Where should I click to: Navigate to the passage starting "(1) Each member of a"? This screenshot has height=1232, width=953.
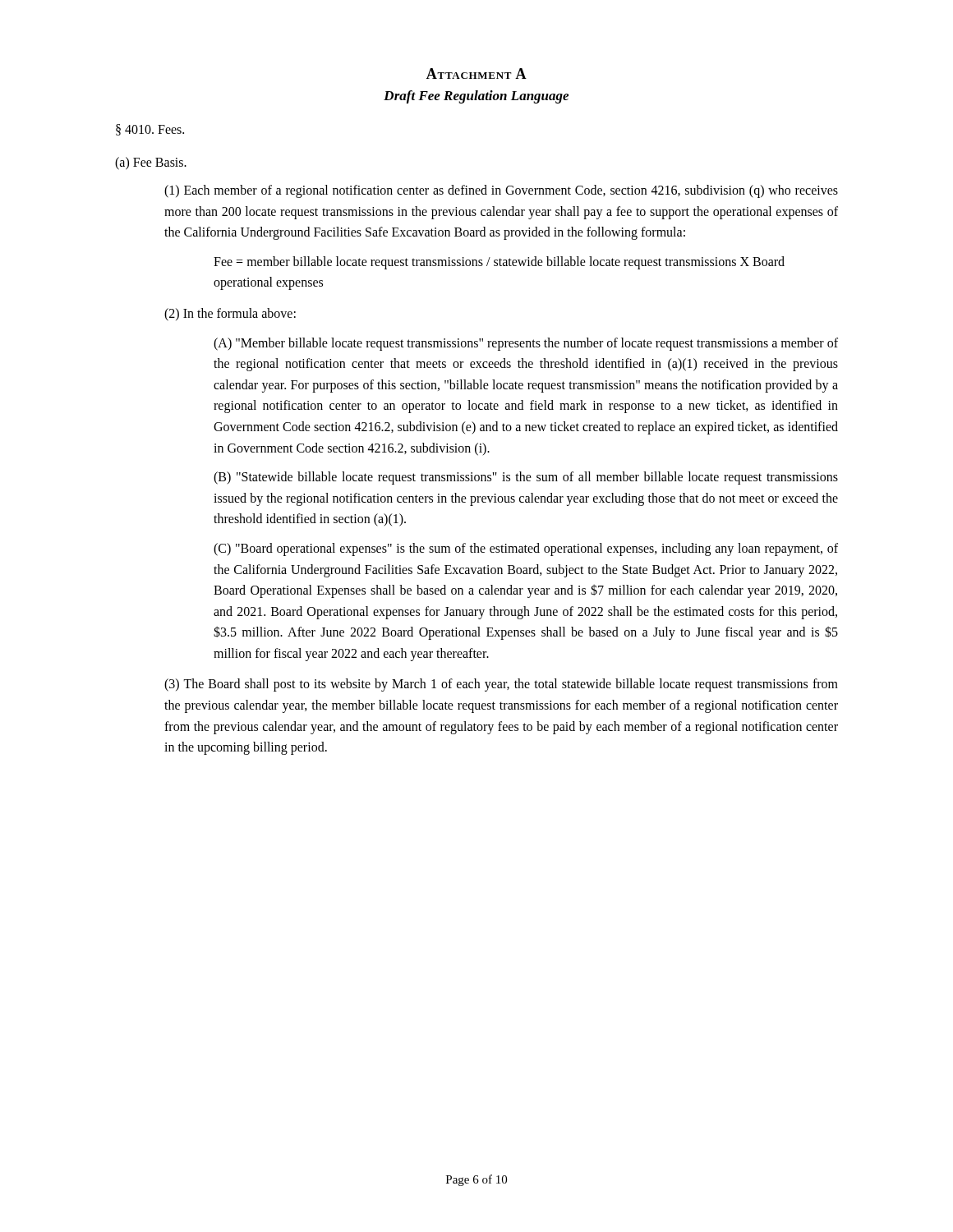(x=501, y=211)
